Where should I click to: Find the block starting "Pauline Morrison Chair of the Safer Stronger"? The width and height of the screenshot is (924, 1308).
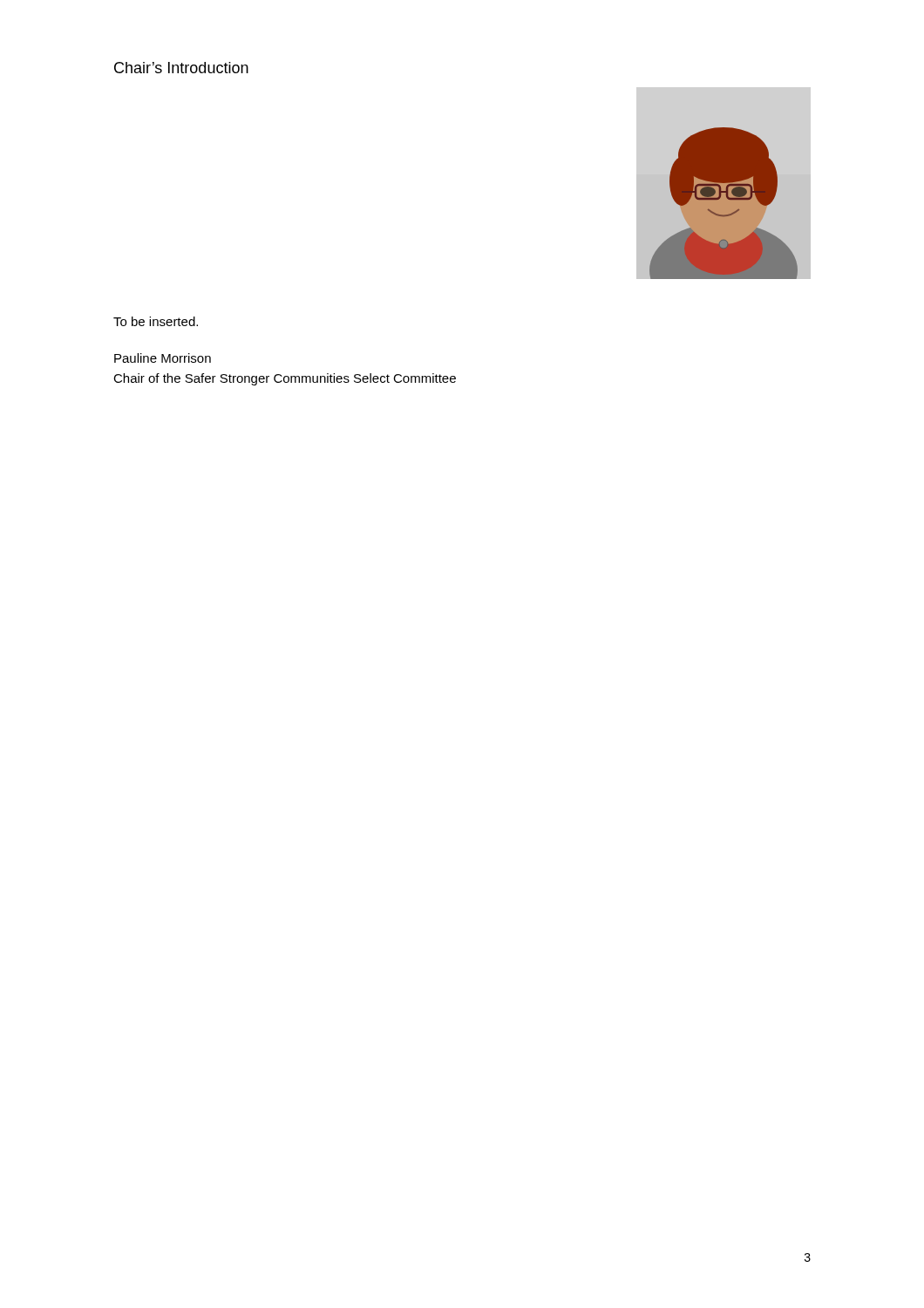(285, 368)
